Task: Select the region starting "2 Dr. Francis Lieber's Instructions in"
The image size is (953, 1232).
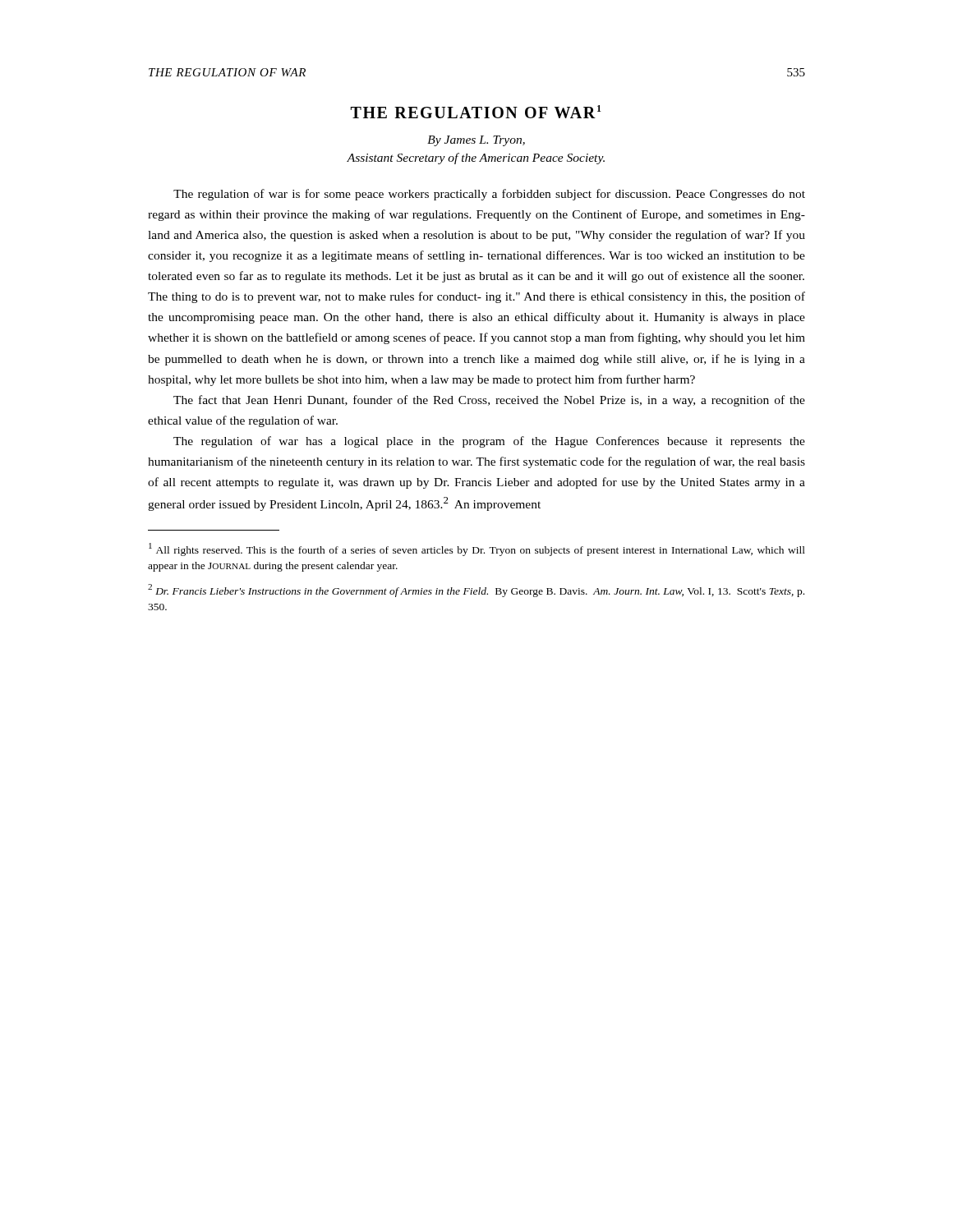Action: click(x=476, y=598)
